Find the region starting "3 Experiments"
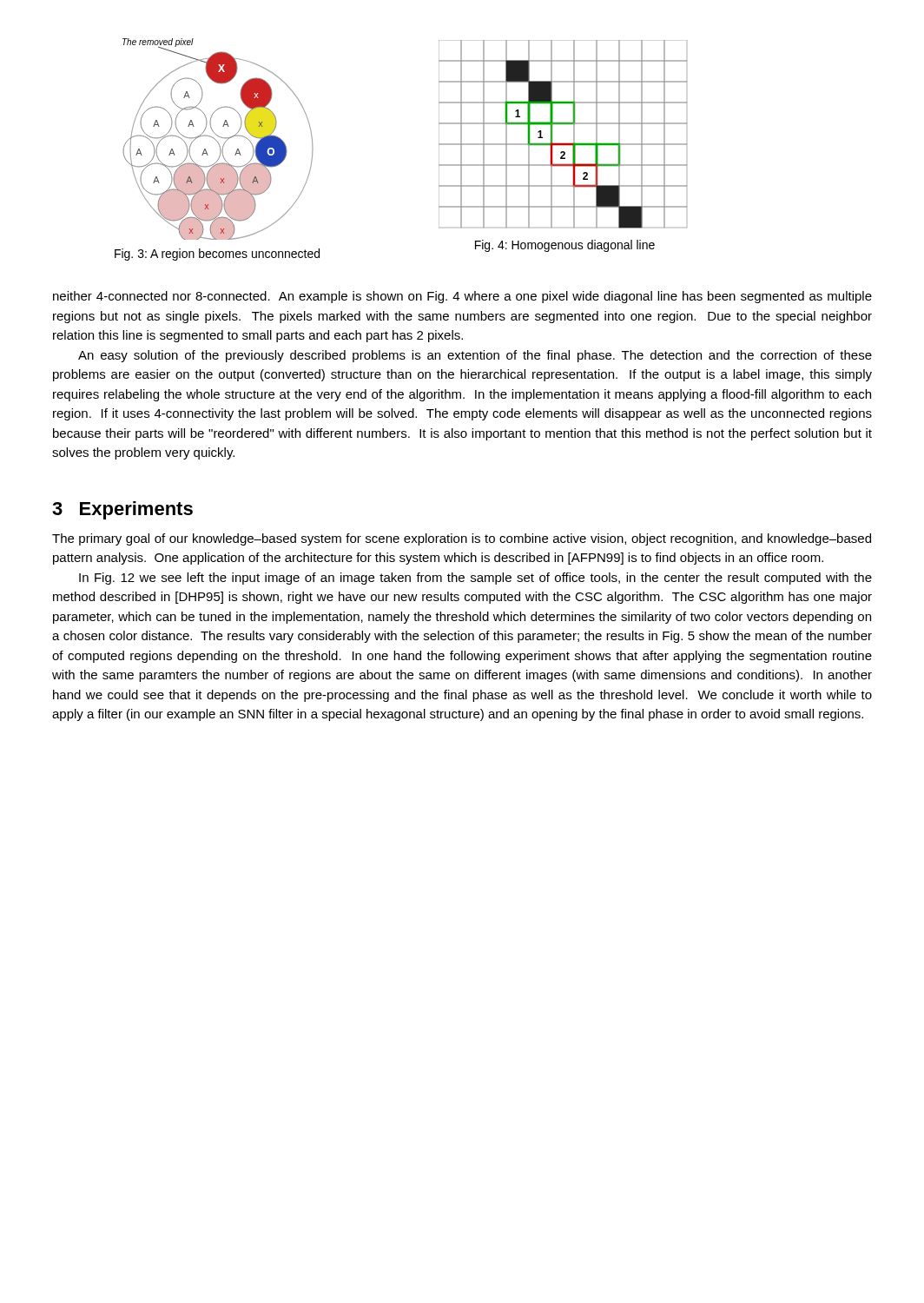The height and width of the screenshot is (1303, 924). coord(123,508)
